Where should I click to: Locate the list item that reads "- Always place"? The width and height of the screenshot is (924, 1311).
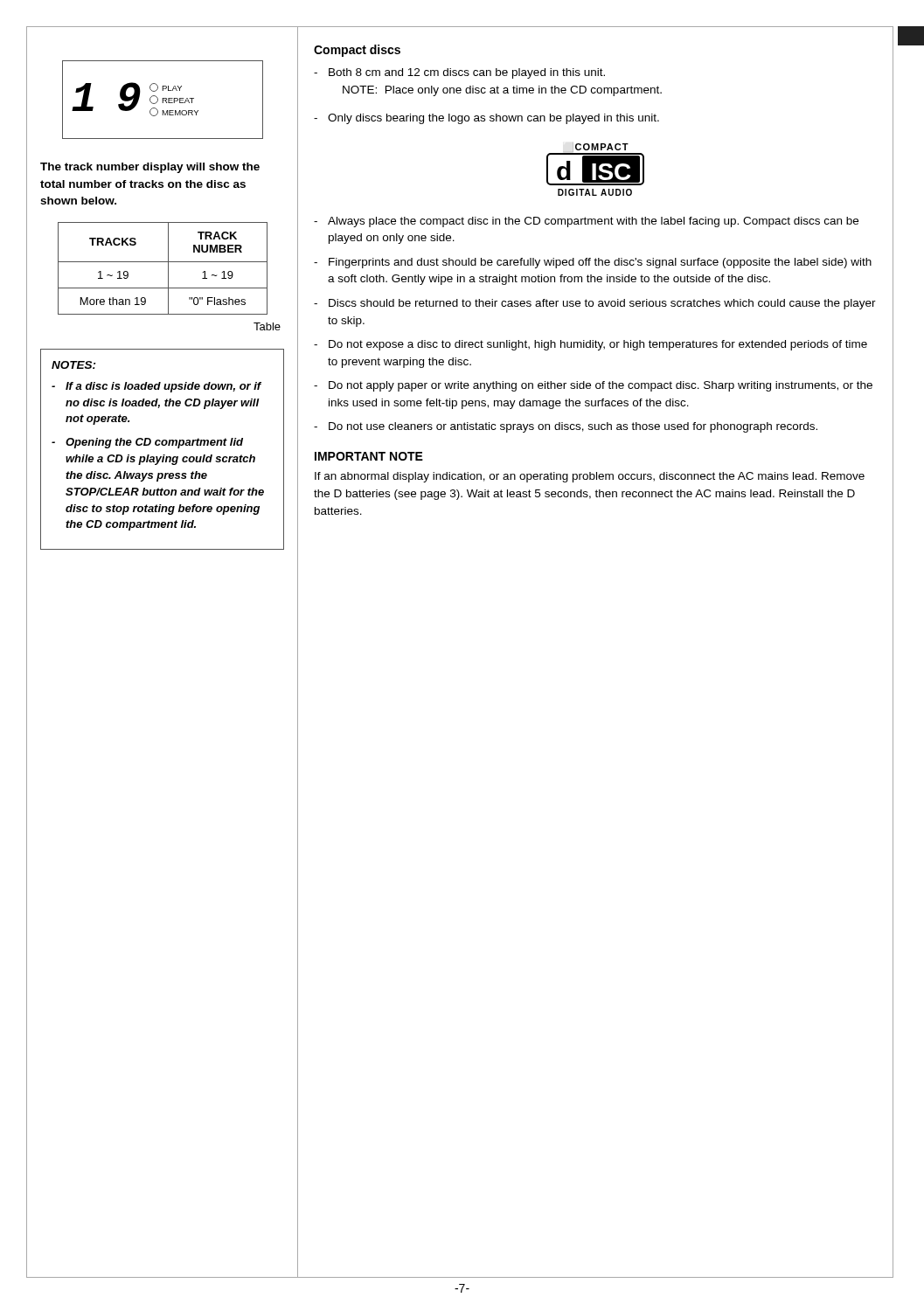pos(595,229)
